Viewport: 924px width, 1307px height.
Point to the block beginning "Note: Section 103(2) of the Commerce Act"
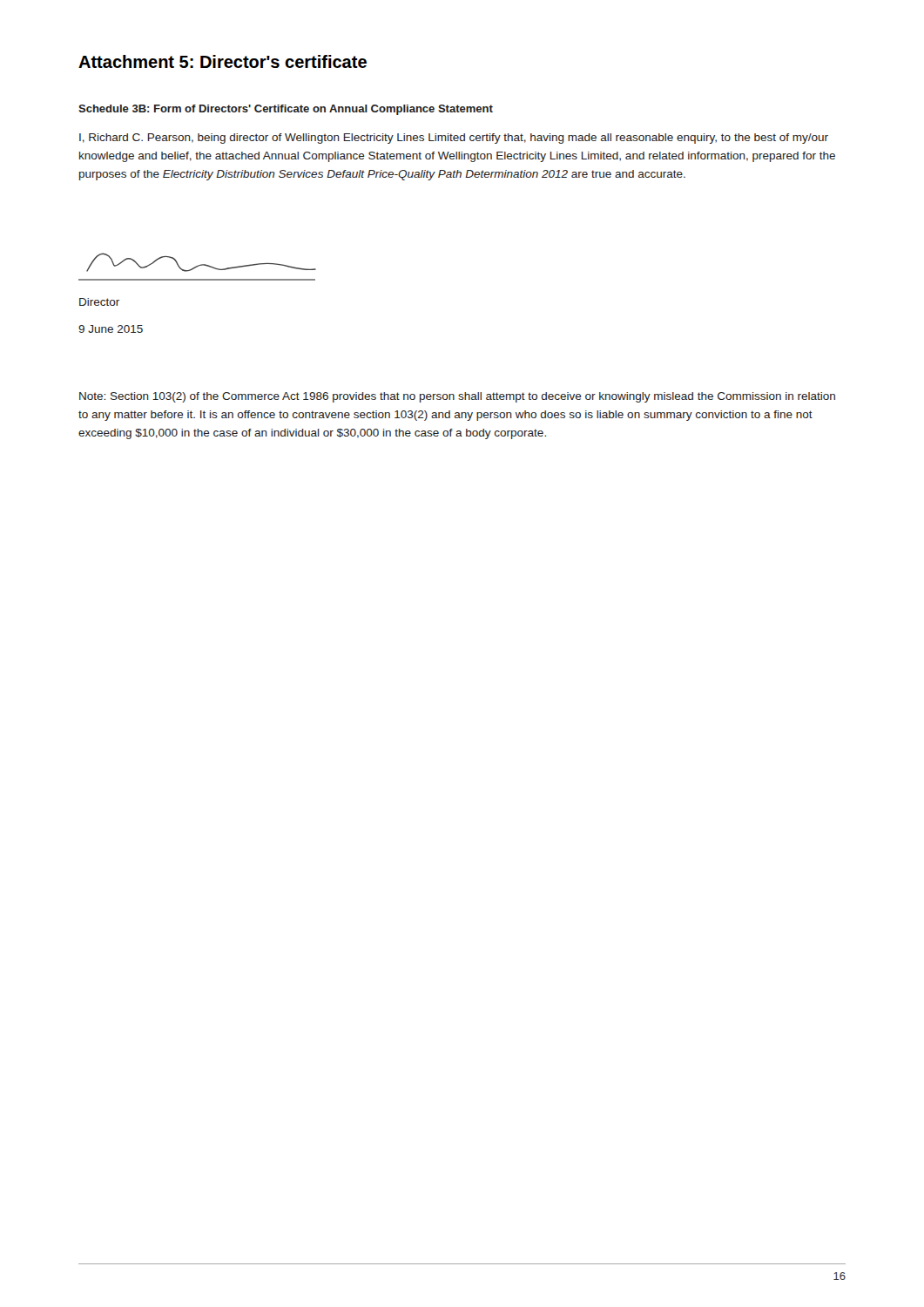[457, 414]
